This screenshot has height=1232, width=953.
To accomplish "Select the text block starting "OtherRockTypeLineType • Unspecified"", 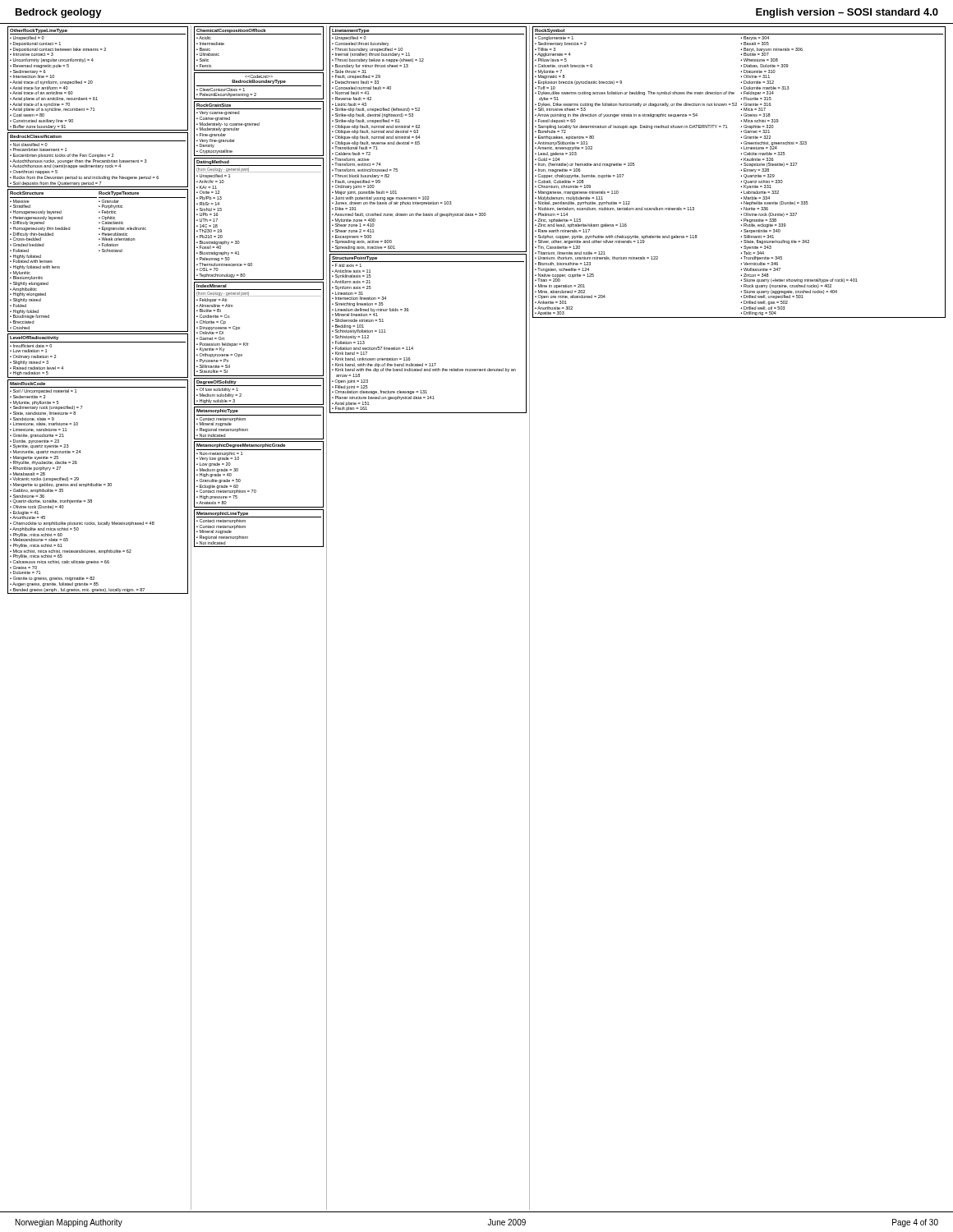I will tap(98, 310).
